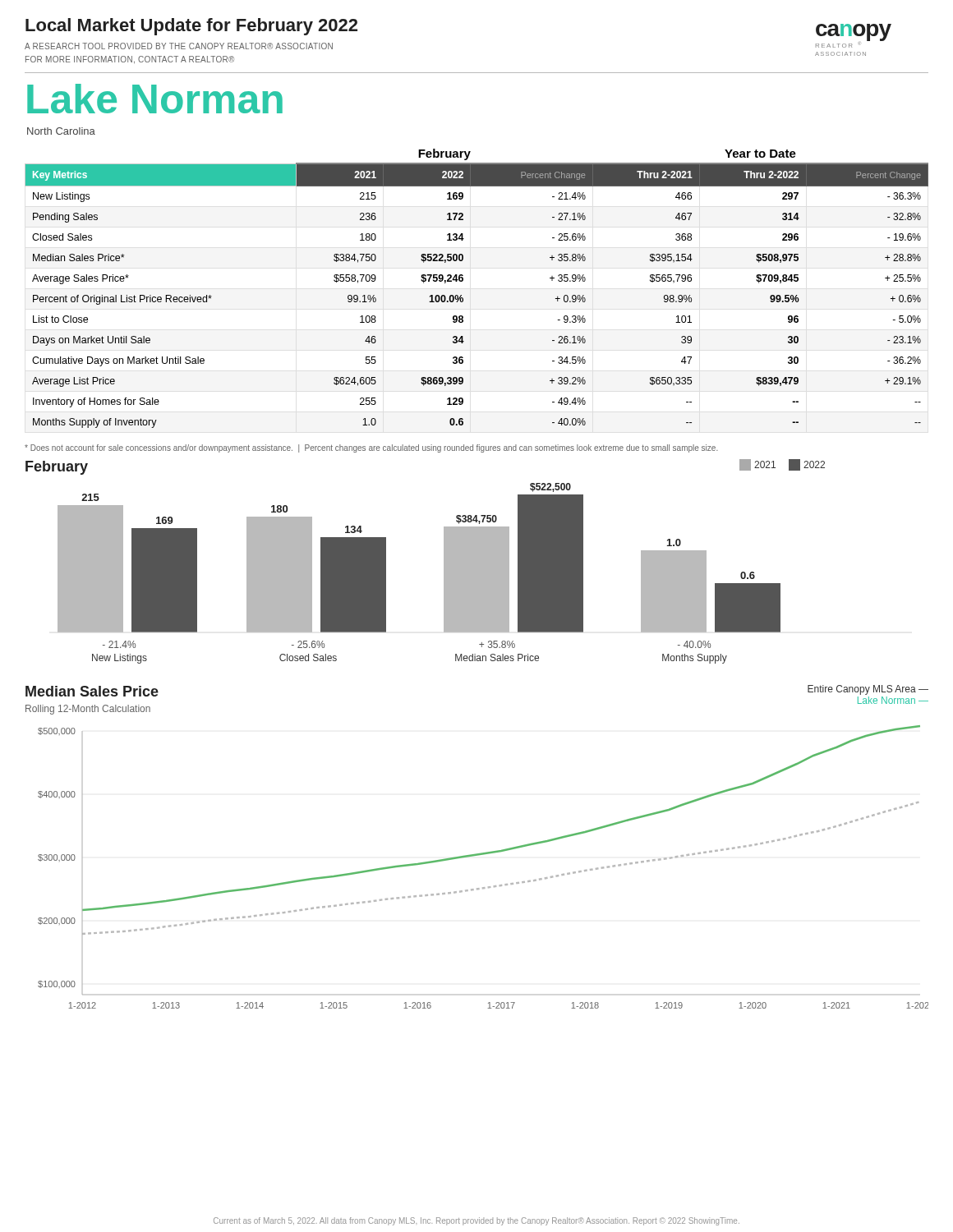Select a table
Viewport: 953px width, 1232px height.
coord(476,287)
